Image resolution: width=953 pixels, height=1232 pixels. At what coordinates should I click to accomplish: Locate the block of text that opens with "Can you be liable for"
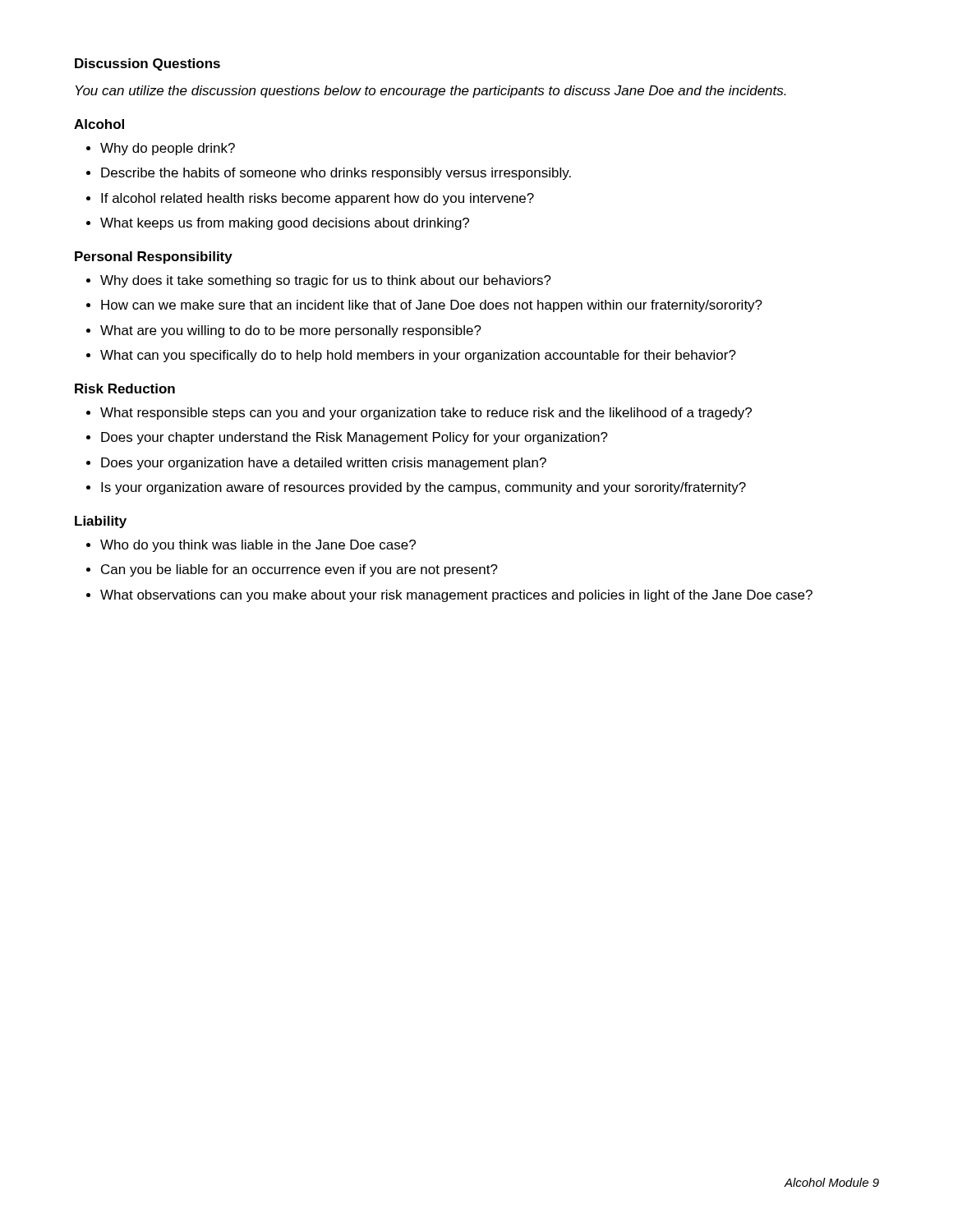click(490, 570)
